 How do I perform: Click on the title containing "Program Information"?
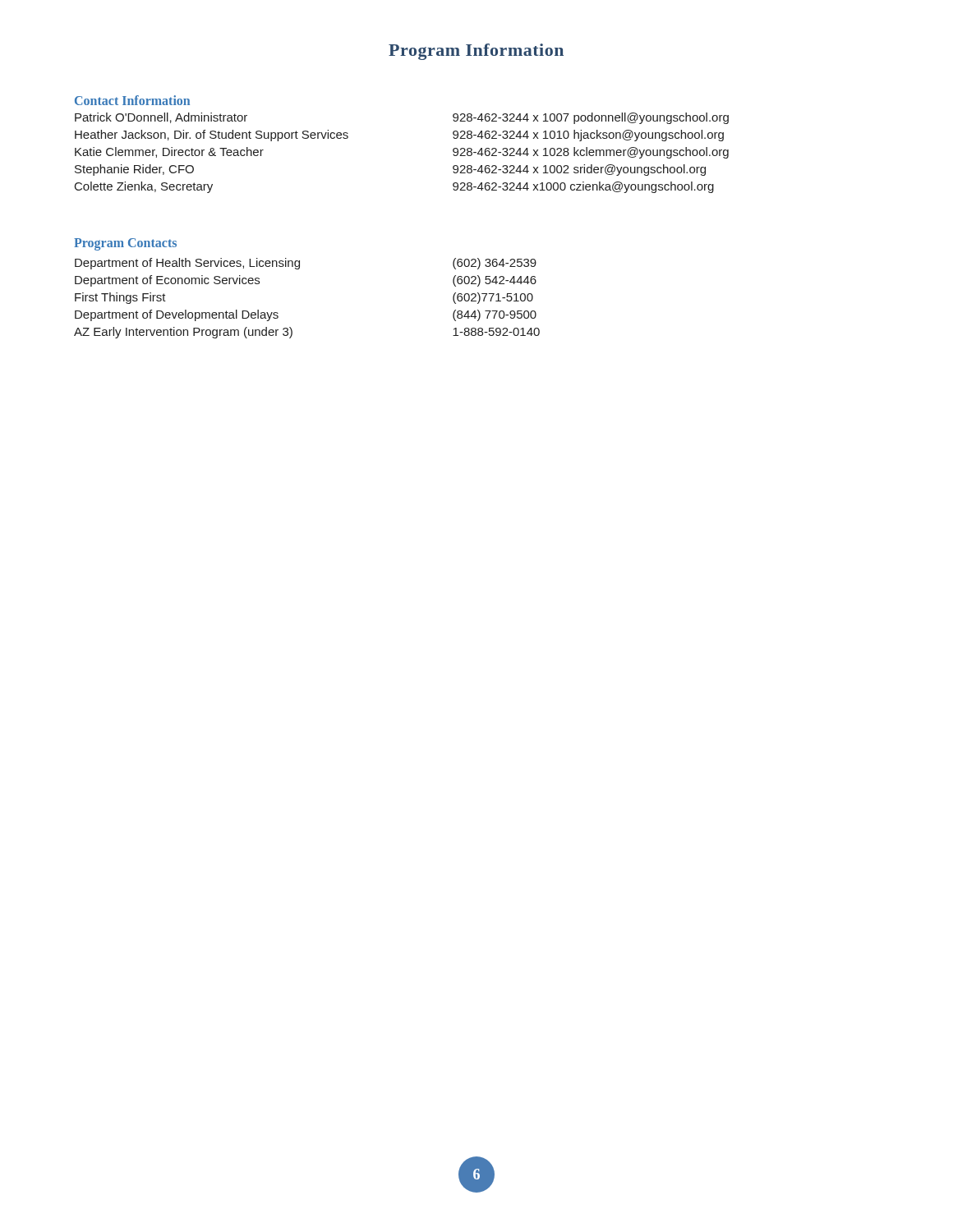tap(476, 50)
